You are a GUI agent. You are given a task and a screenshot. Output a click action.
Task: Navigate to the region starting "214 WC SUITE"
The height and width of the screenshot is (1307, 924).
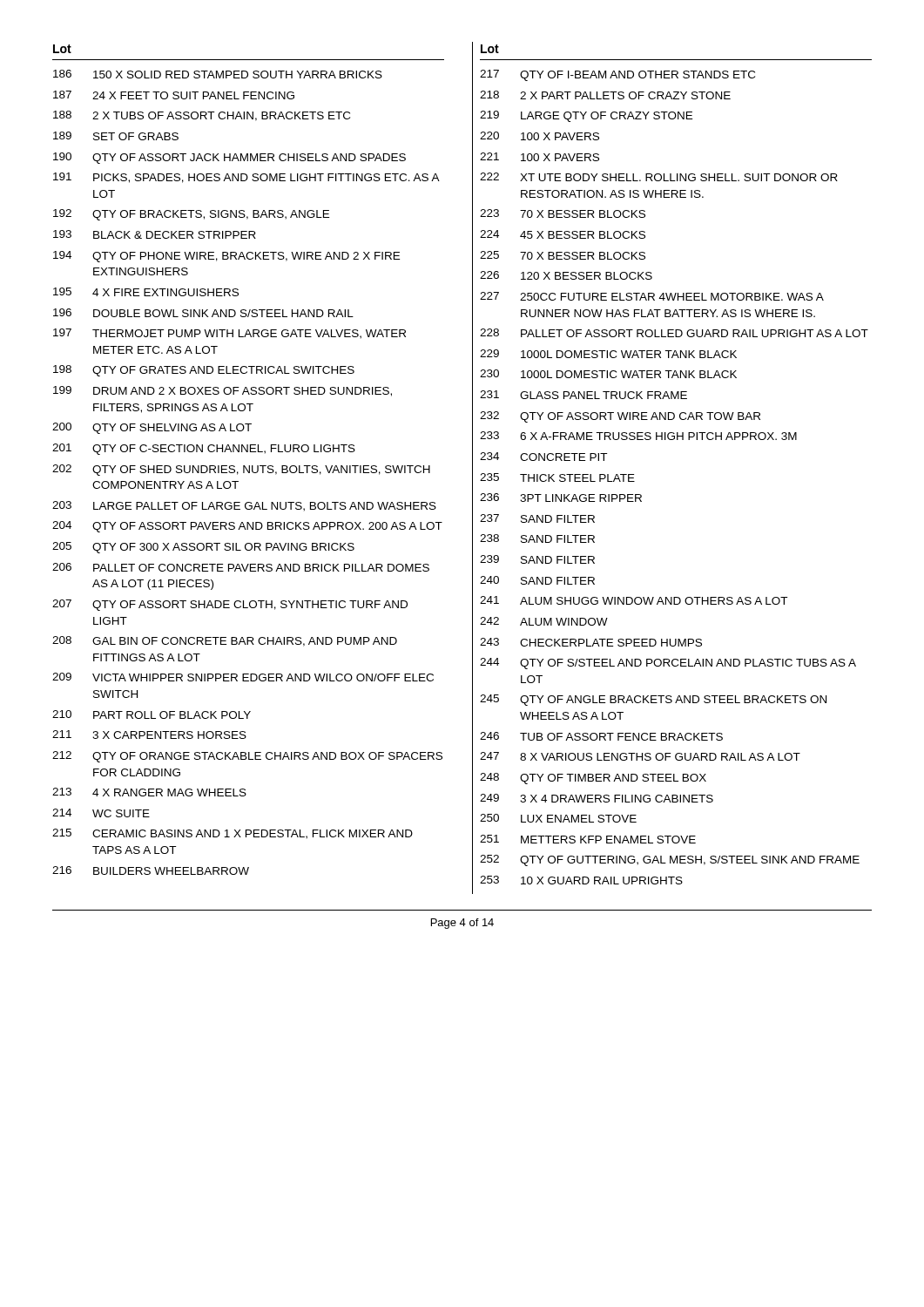tap(101, 813)
